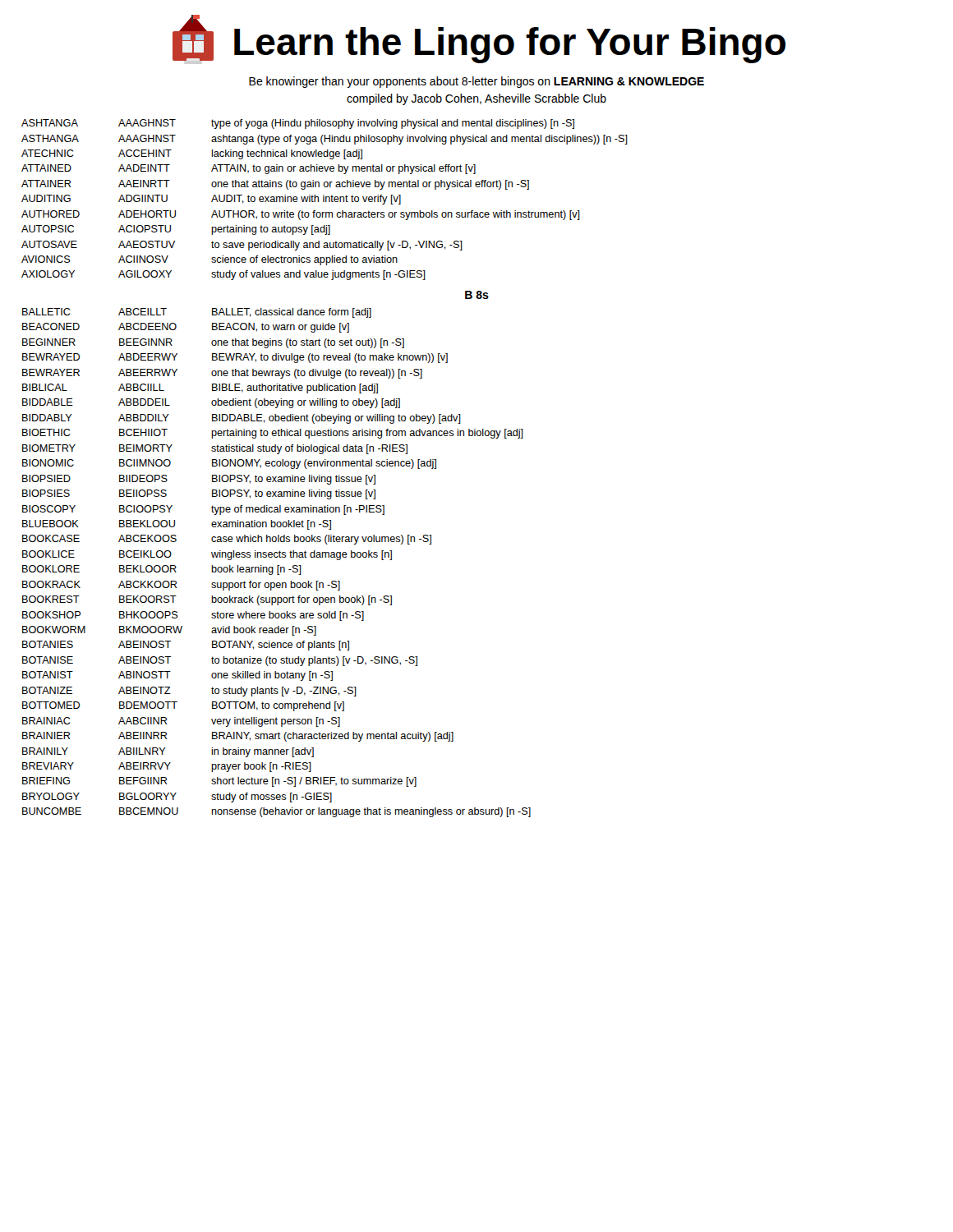Point to the passage starting "BOOKLORE BEKLOOOR book"
Screen dimensions: 1232x953
click(x=162, y=570)
